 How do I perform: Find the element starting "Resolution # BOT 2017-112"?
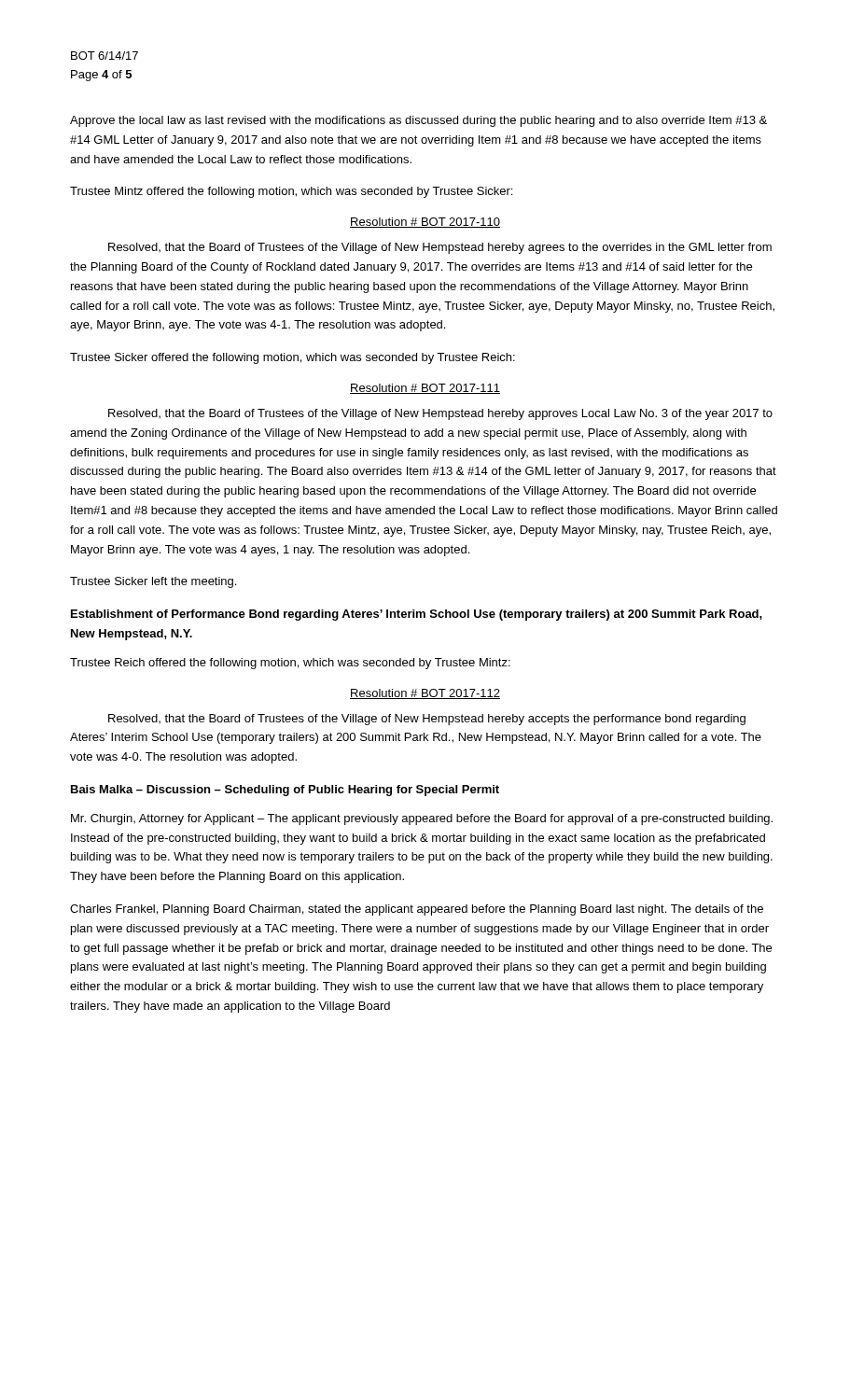click(425, 693)
